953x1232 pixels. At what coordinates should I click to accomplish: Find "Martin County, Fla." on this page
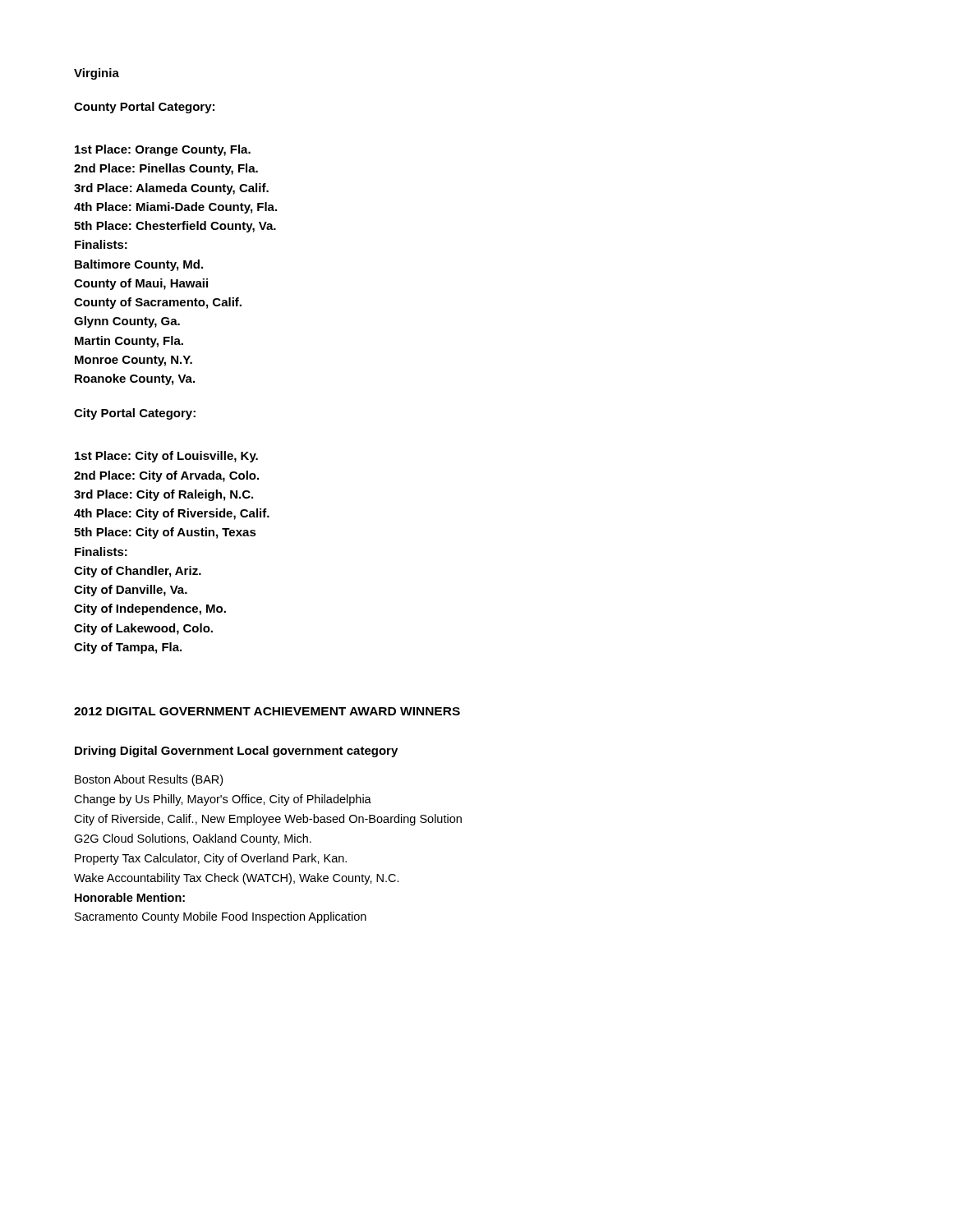pos(129,340)
